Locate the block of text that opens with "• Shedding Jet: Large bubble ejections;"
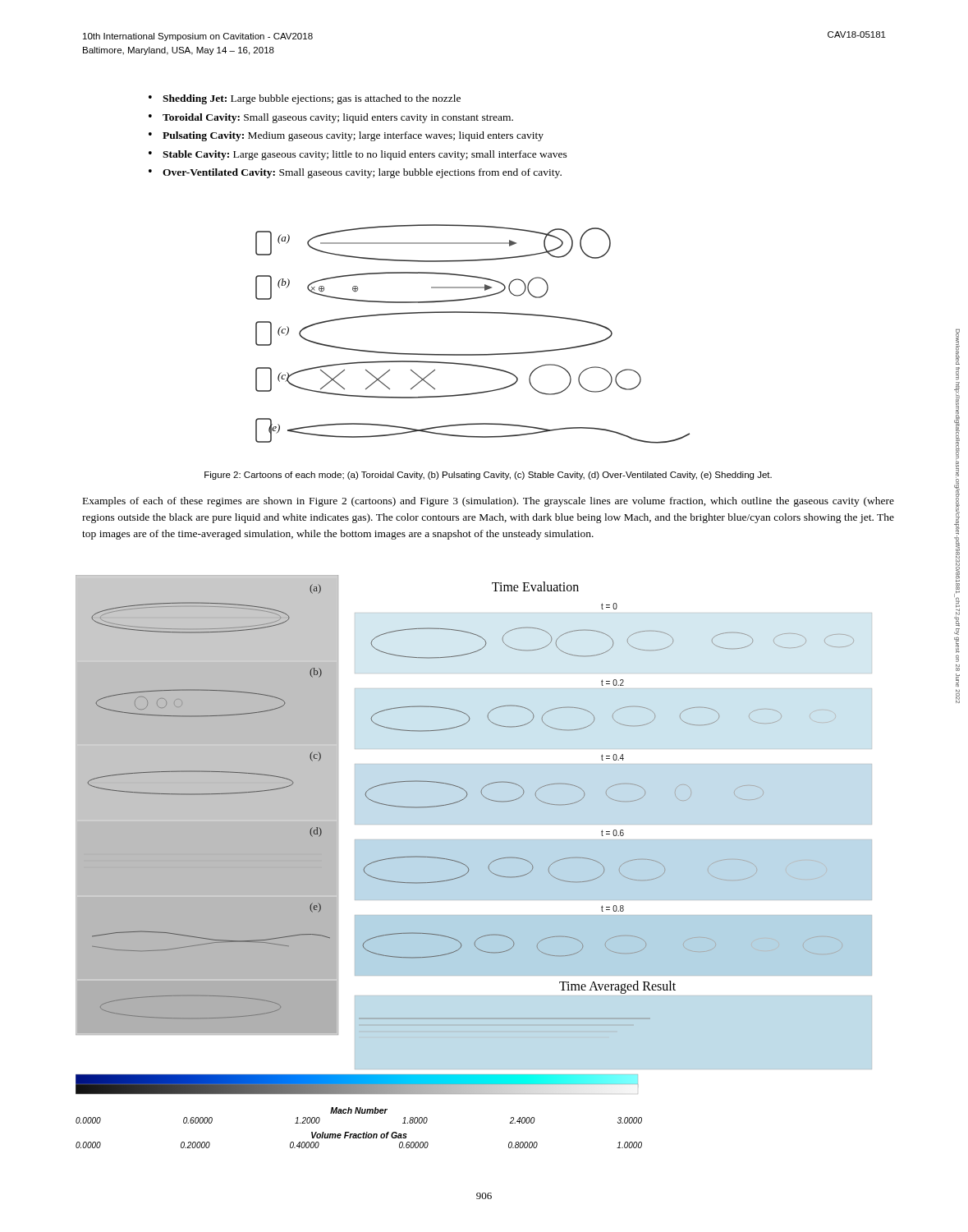The width and height of the screenshot is (968, 1232). pyautogui.click(x=304, y=98)
